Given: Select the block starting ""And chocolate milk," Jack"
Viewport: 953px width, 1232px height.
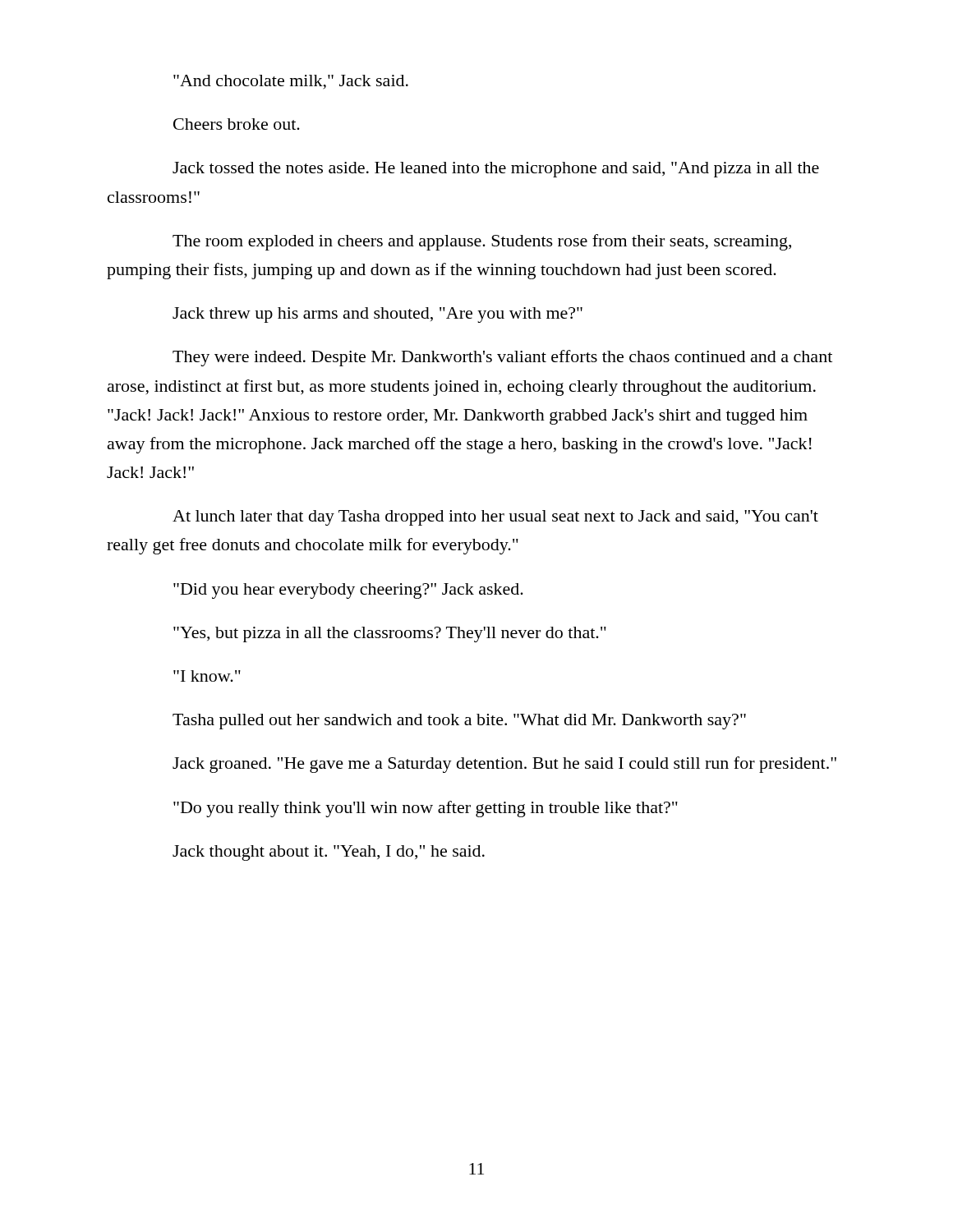Looking at the screenshot, I should 291,80.
